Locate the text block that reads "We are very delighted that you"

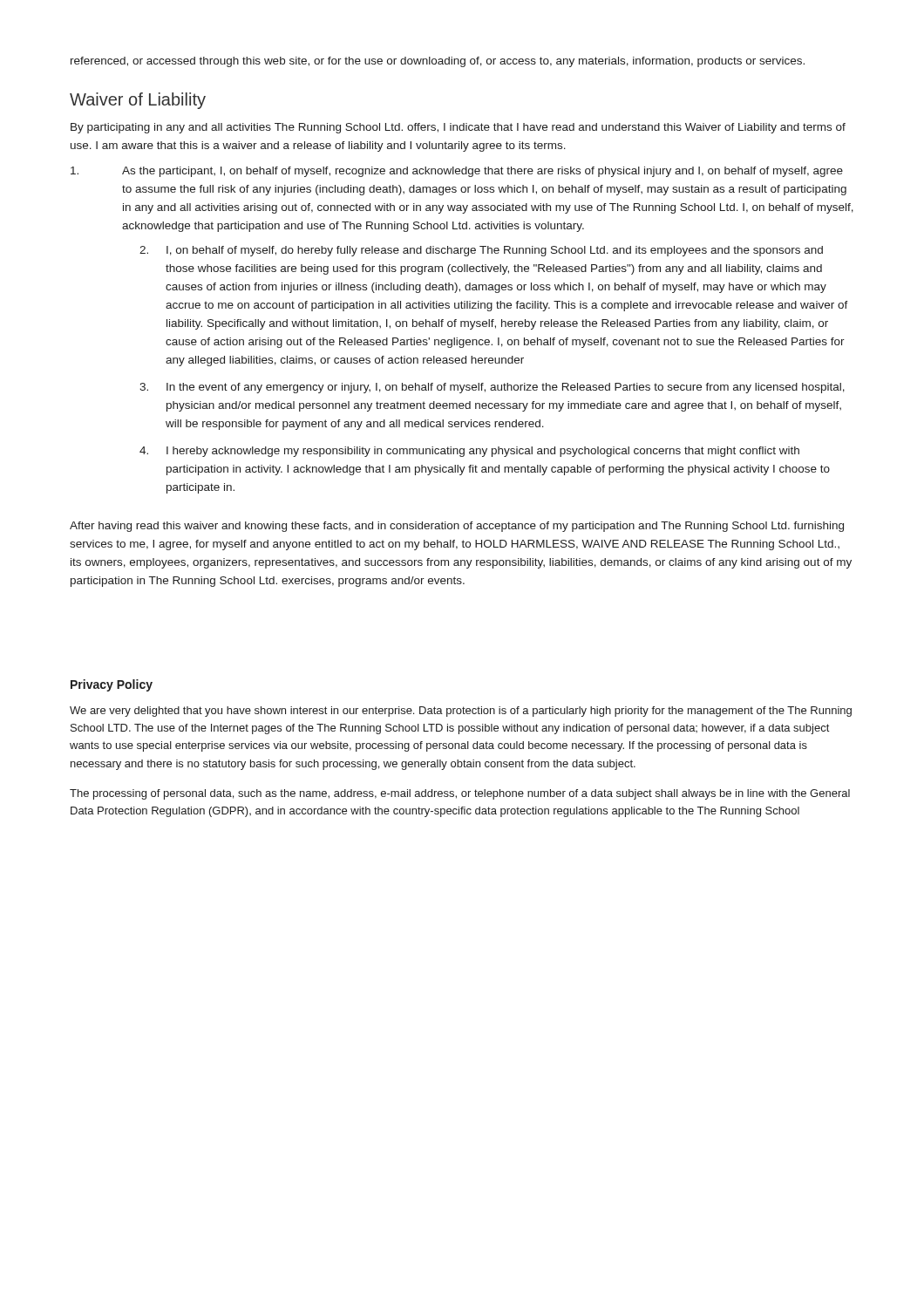[x=461, y=737]
